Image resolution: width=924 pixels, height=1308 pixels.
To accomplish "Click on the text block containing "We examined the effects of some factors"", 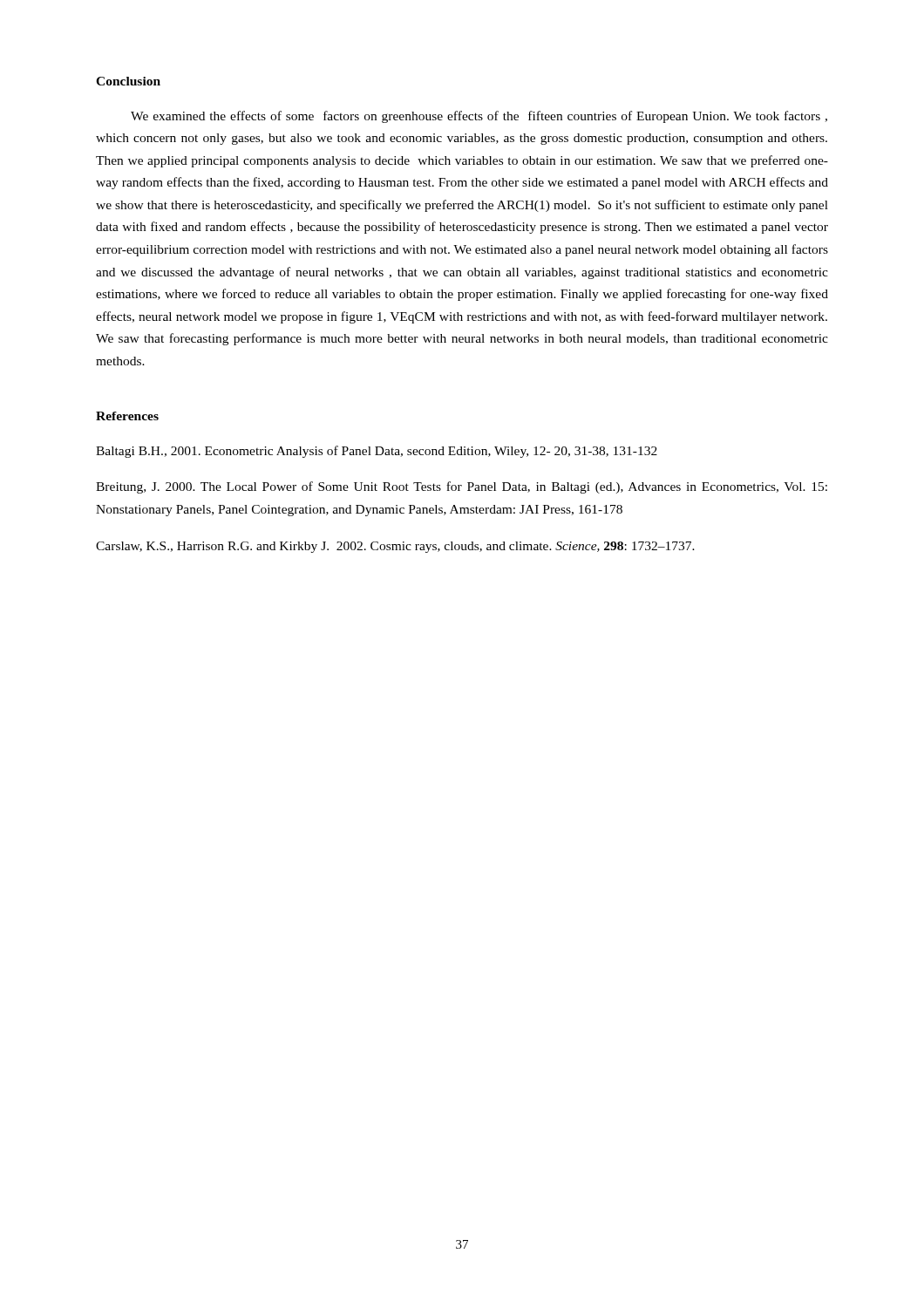I will pos(462,238).
